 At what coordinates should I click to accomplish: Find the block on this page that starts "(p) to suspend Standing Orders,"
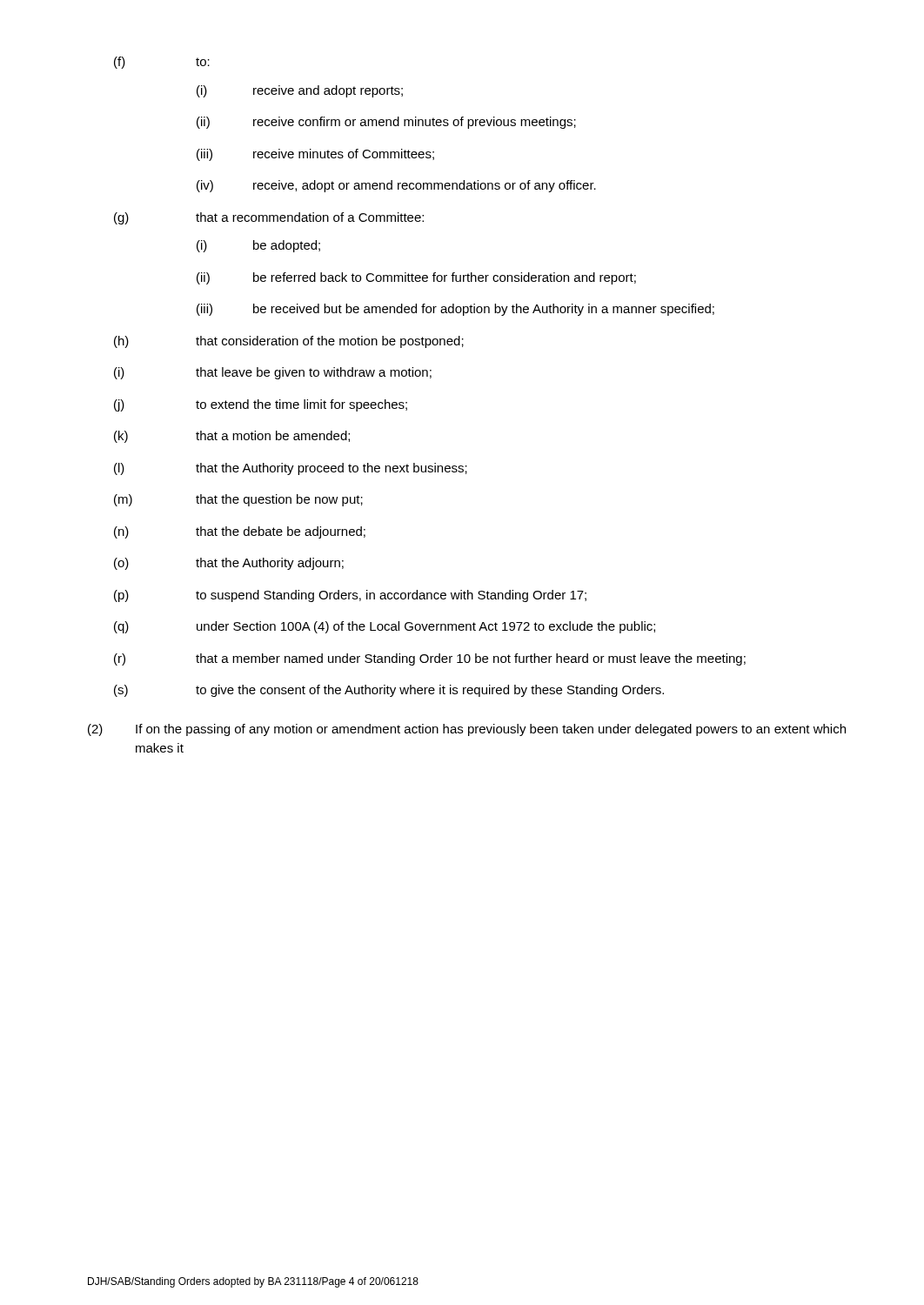[471, 595]
